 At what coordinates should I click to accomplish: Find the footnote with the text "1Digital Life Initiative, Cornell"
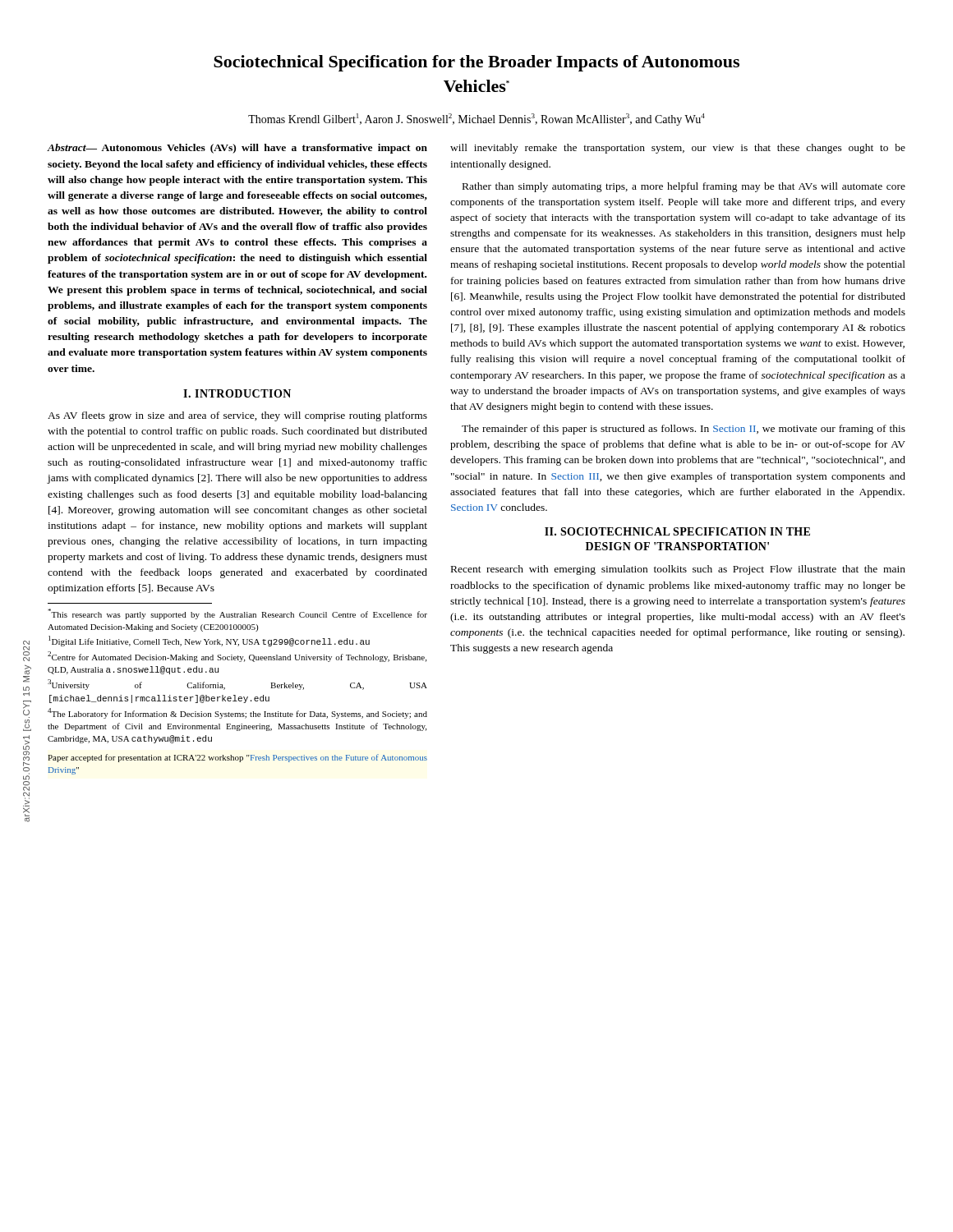(209, 641)
